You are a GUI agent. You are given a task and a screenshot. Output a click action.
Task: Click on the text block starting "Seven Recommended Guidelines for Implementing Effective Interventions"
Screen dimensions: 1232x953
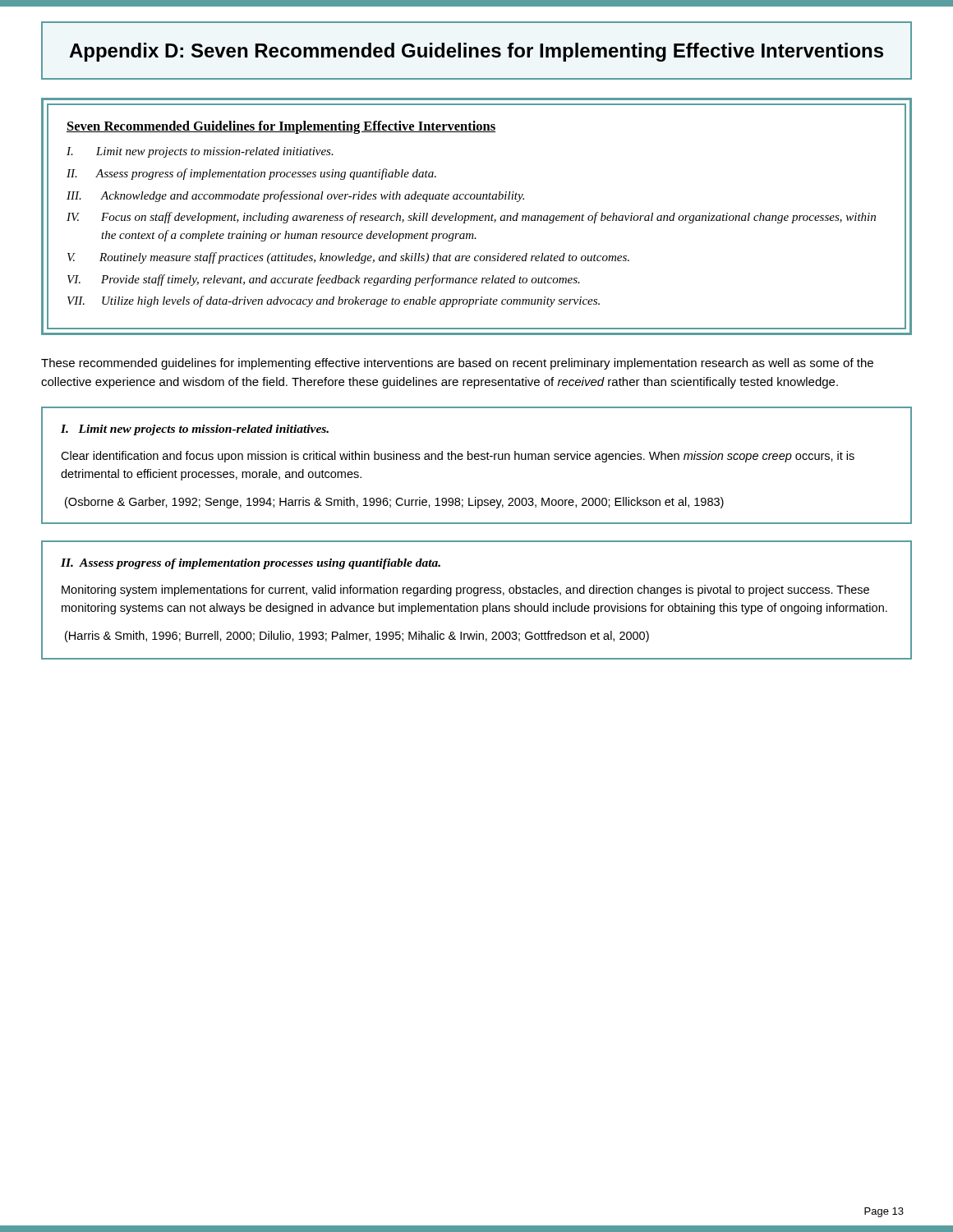pos(281,126)
